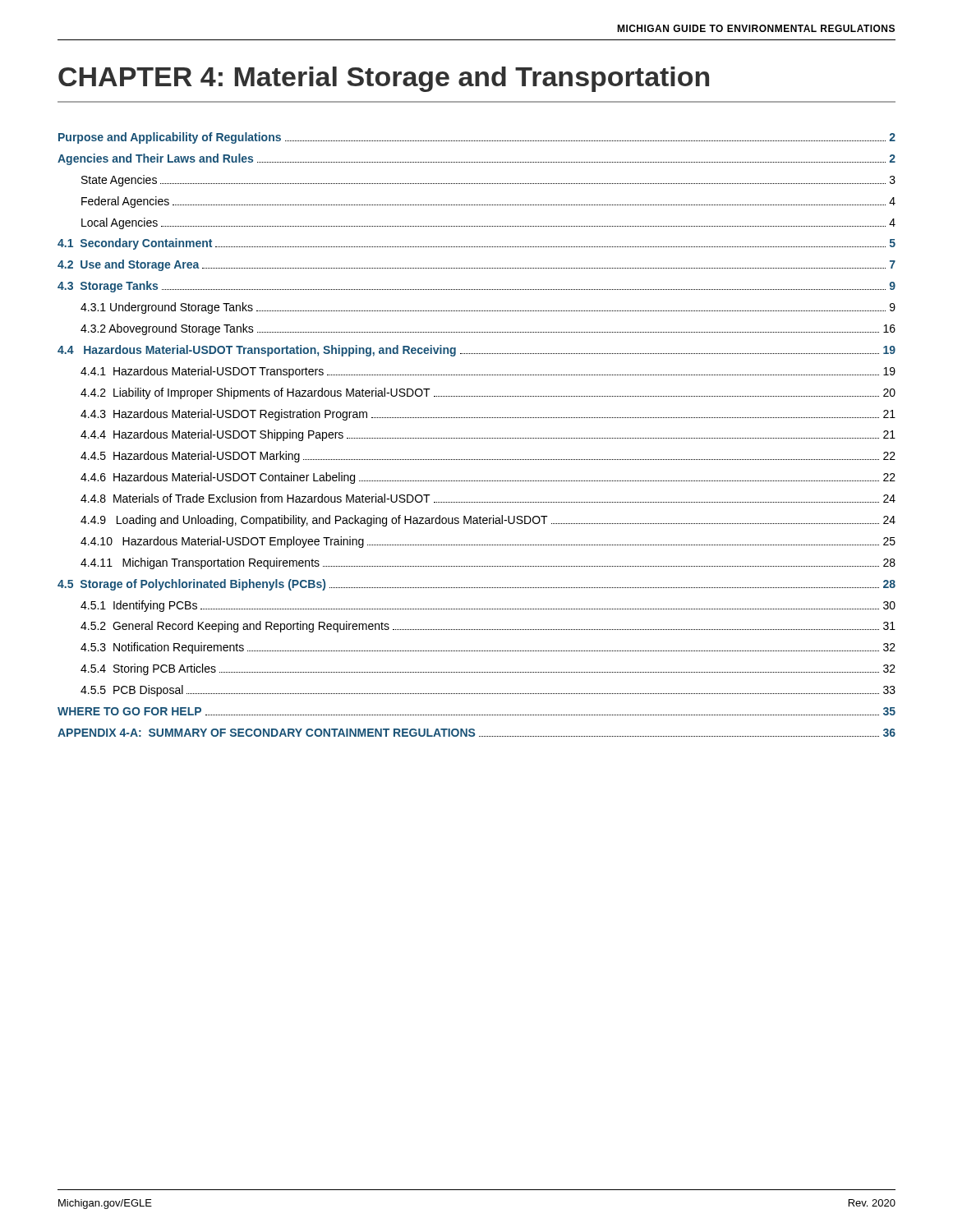This screenshot has height=1232, width=953.
Task: Point to the region starting "4.5.5 PCB Disposal 33"
Action: pyautogui.click(x=488, y=691)
